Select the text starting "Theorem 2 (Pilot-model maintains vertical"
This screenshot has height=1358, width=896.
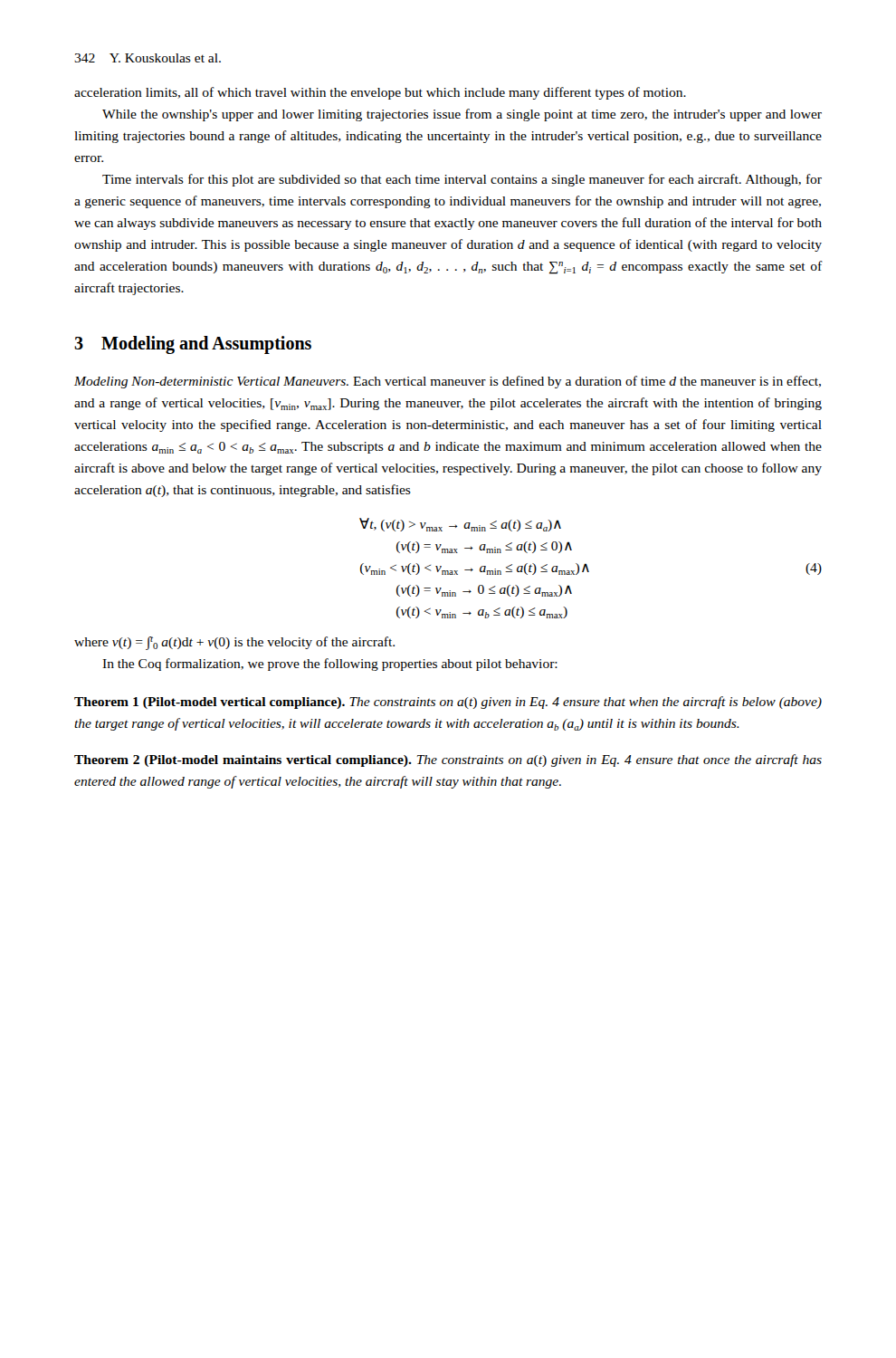pos(448,771)
